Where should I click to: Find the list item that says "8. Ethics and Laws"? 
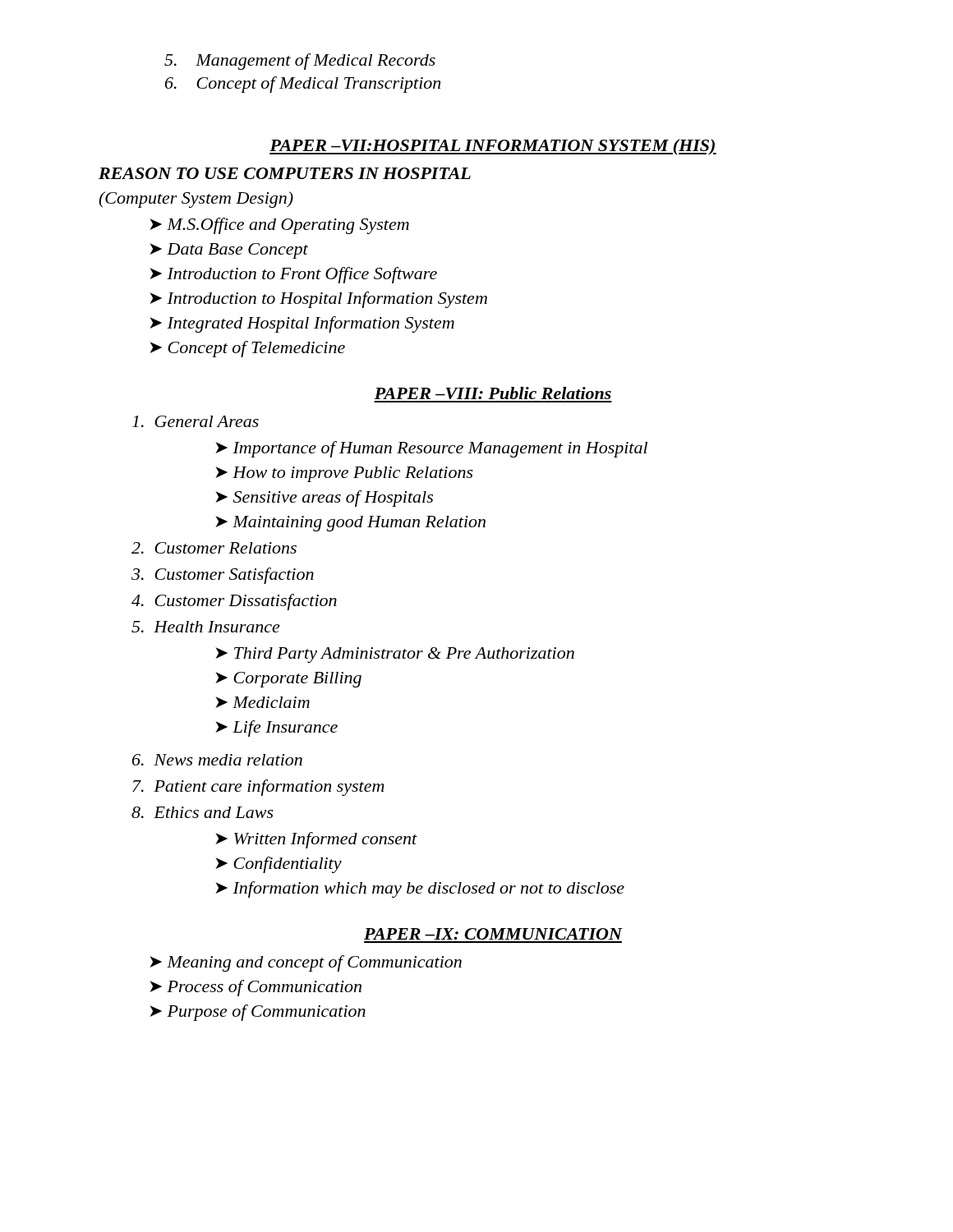[202, 812]
